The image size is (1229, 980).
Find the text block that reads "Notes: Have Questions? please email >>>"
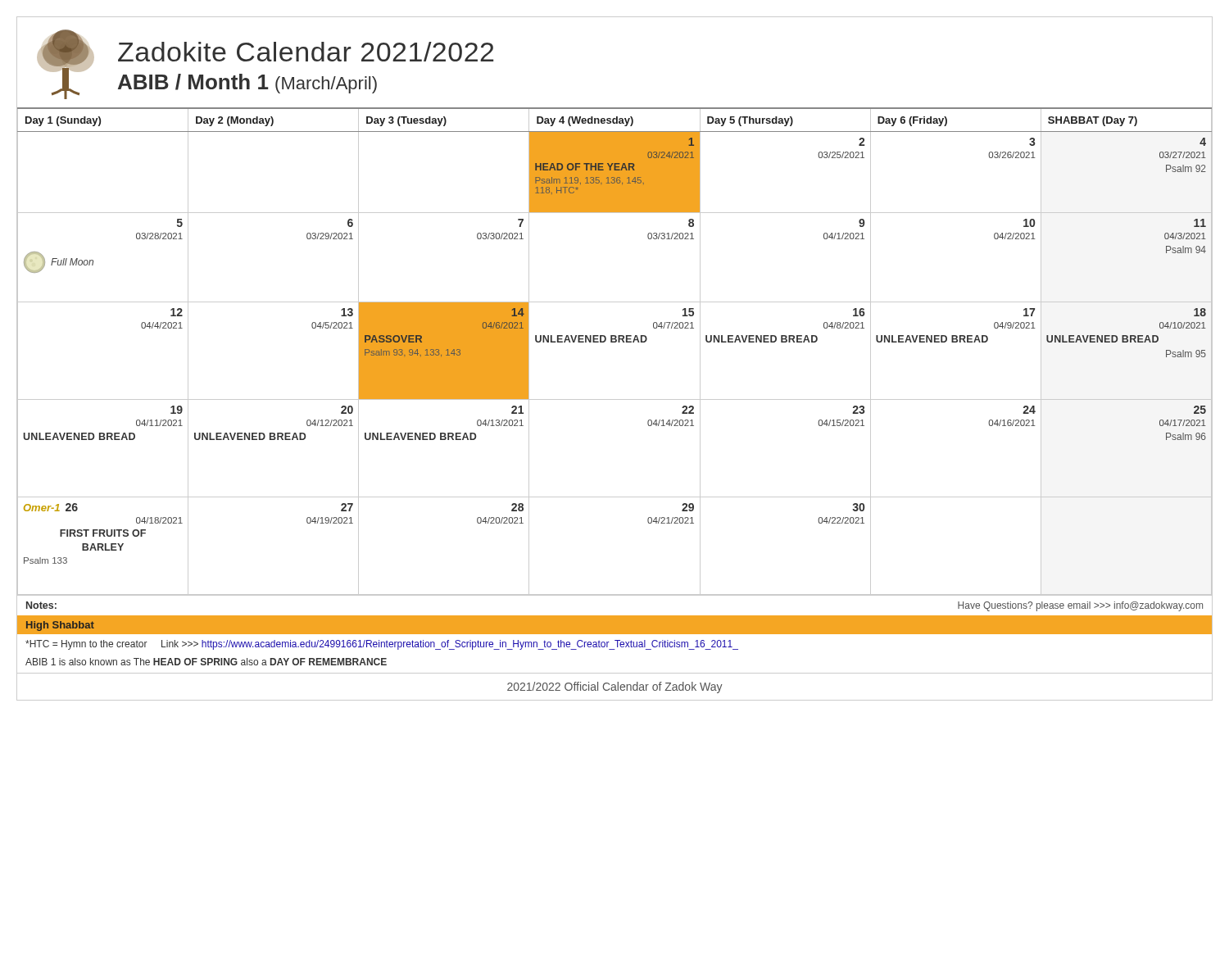[614, 605]
